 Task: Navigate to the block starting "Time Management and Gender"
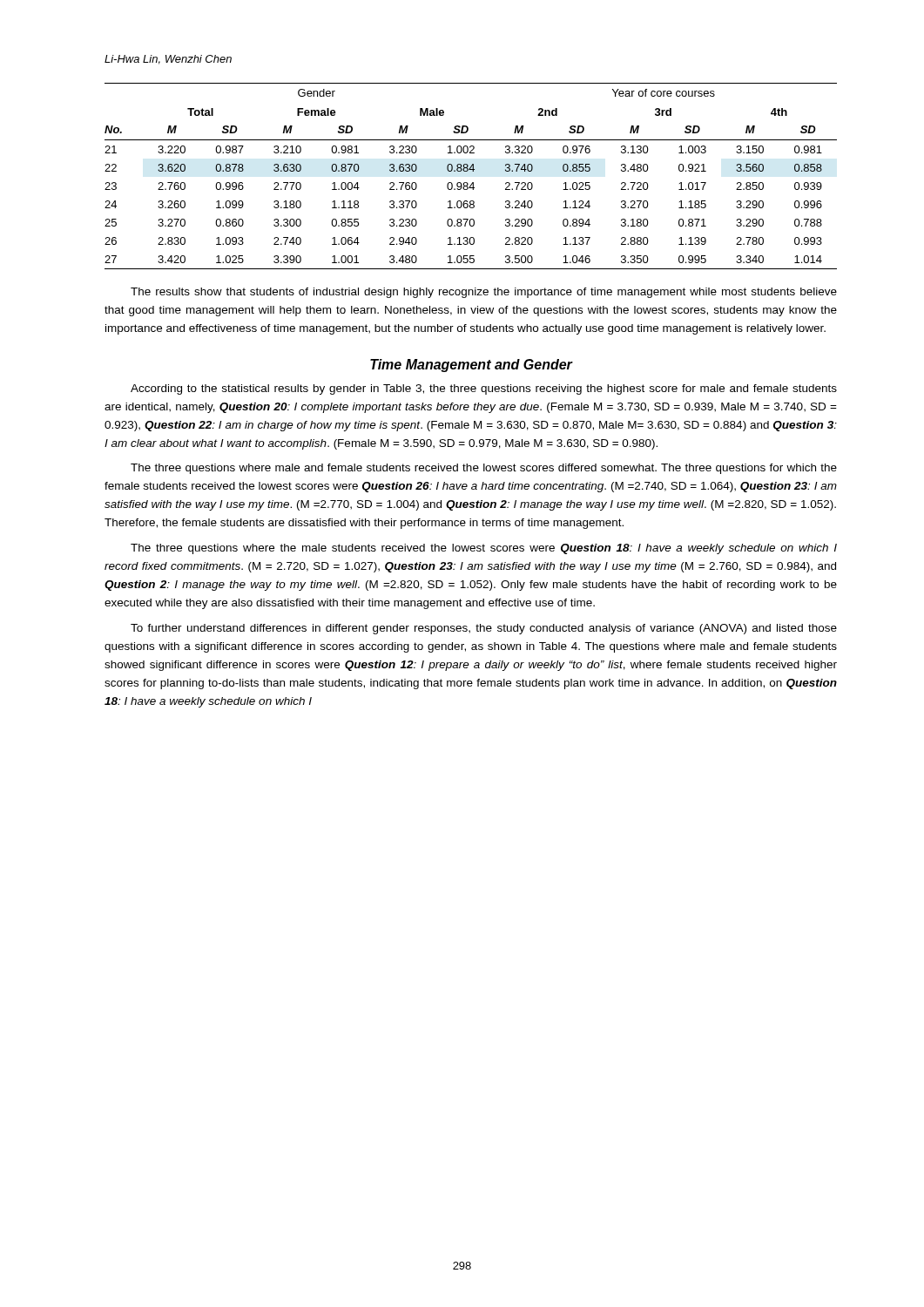[x=471, y=364]
